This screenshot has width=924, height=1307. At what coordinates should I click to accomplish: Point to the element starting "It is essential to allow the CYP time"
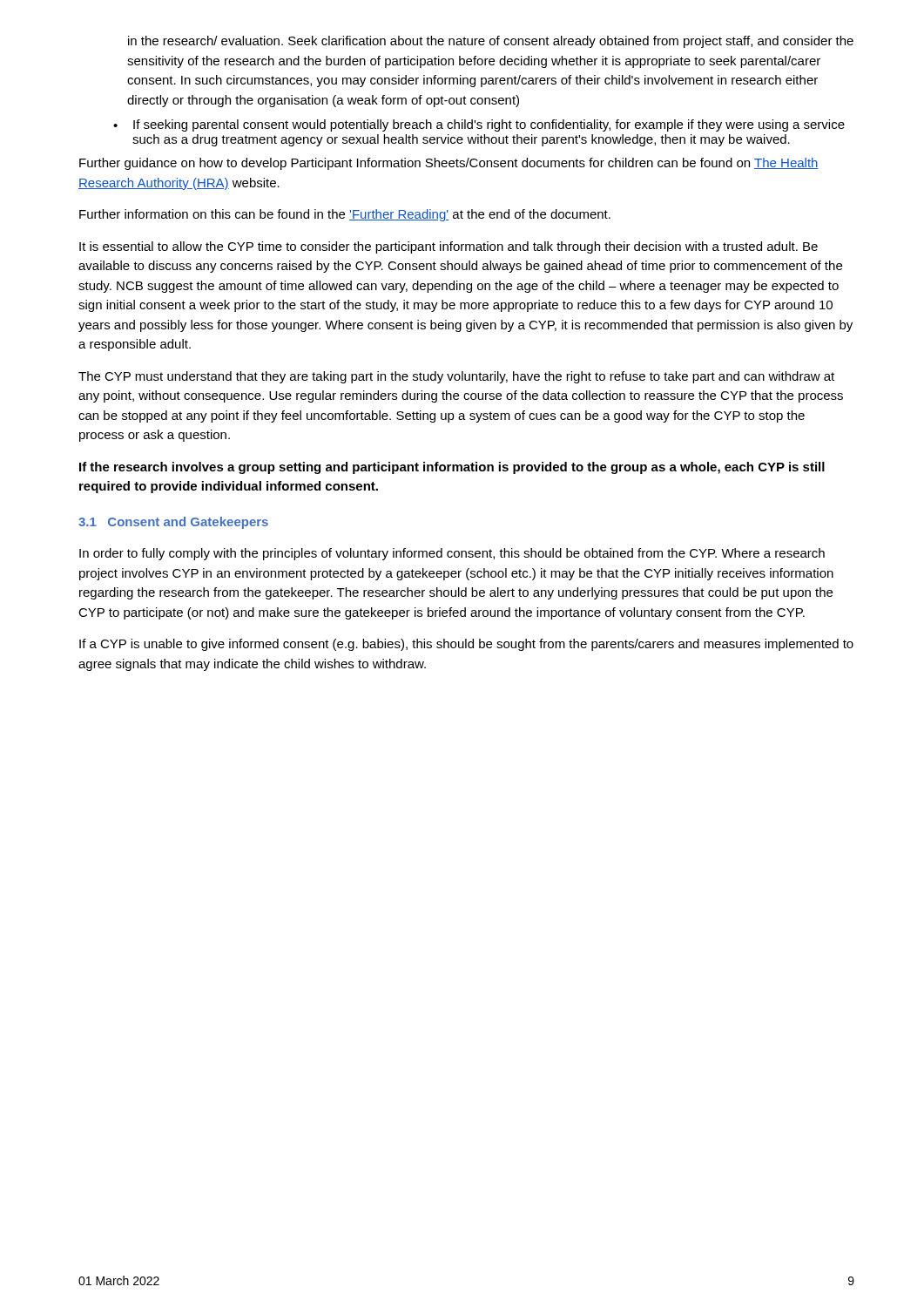click(466, 295)
